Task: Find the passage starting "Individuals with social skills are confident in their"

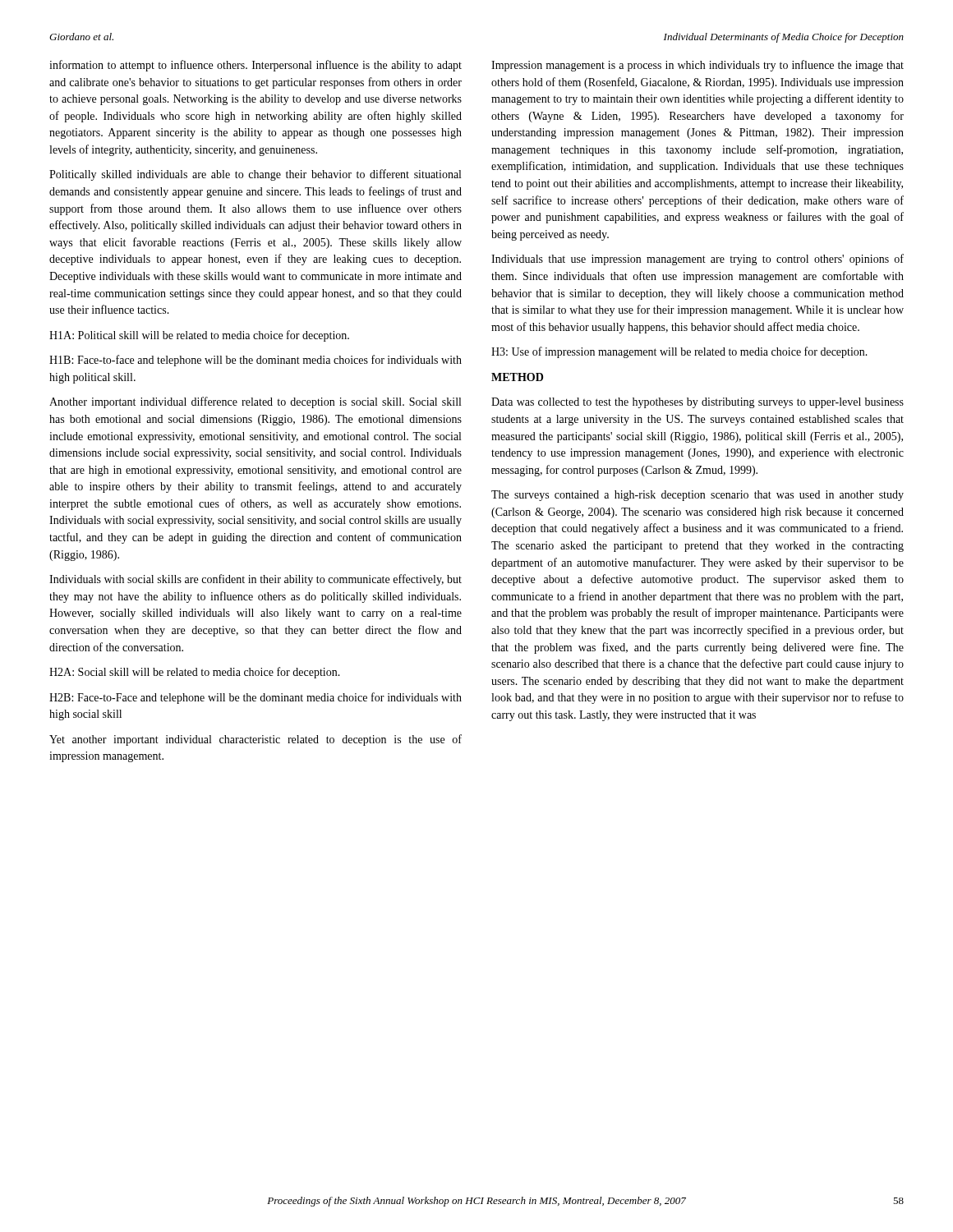Action: (255, 614)
